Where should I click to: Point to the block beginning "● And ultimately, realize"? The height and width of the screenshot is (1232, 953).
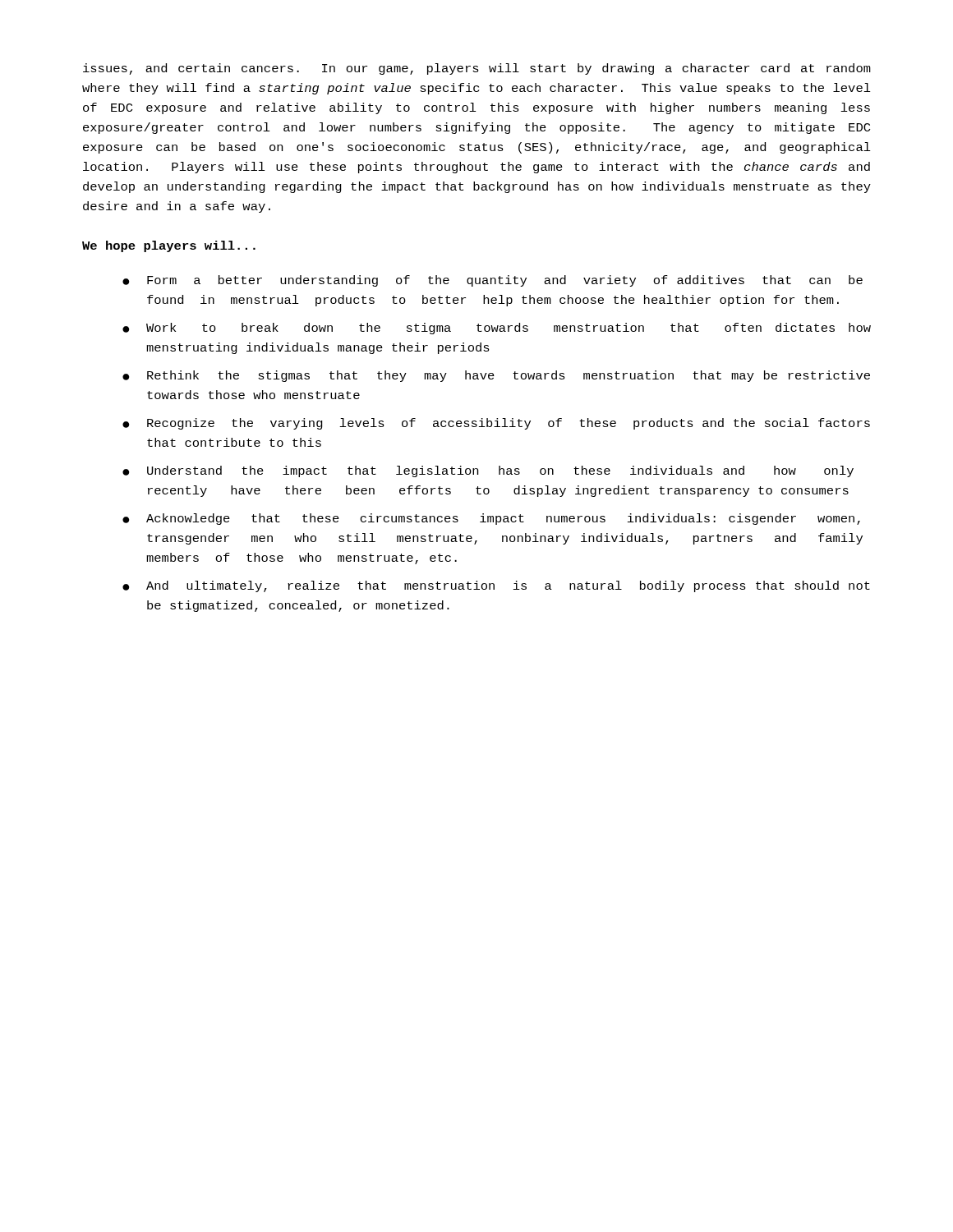tap(496, 597)
